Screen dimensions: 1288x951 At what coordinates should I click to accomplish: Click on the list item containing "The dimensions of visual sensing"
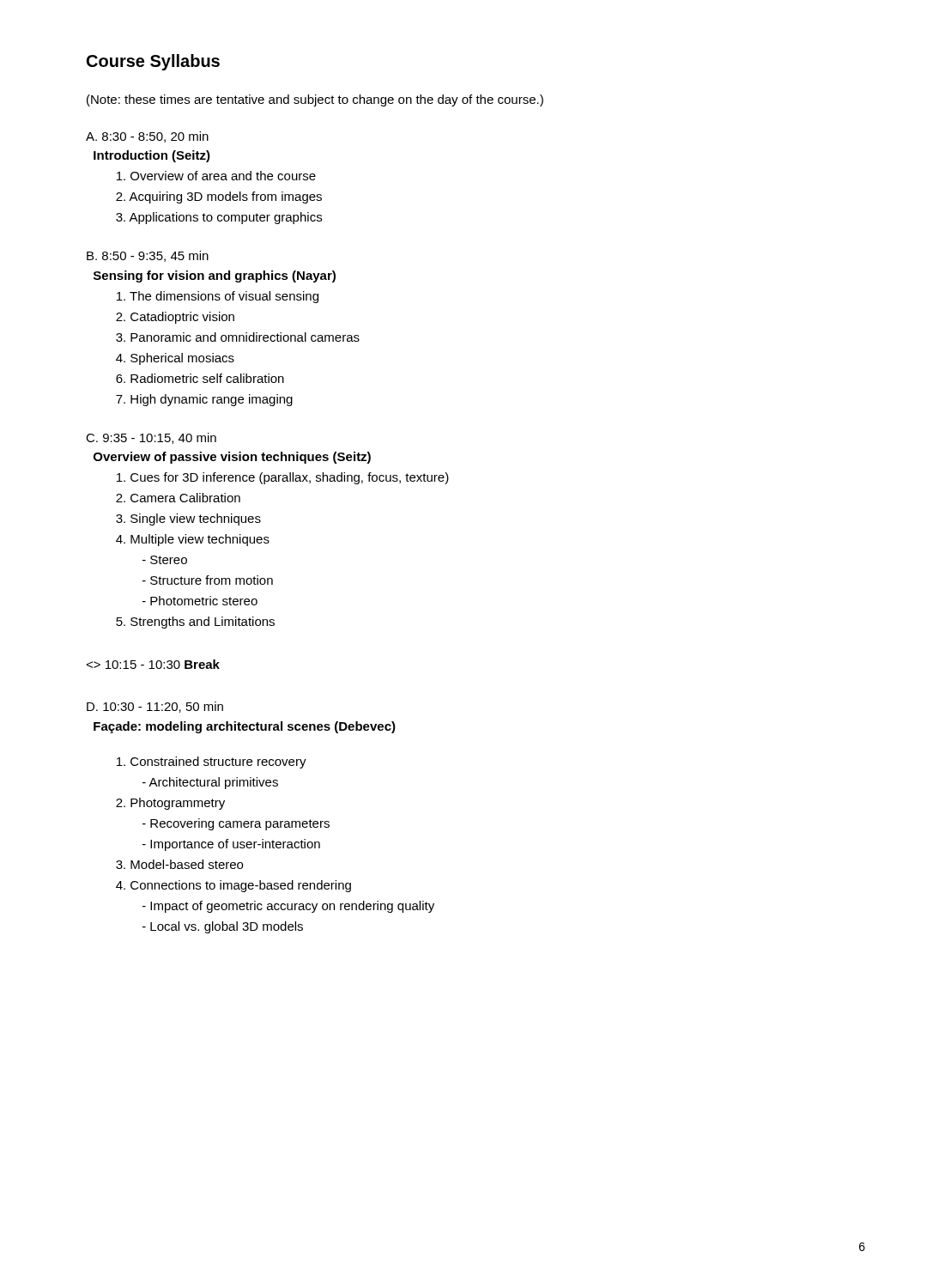(x=210, y=295)
